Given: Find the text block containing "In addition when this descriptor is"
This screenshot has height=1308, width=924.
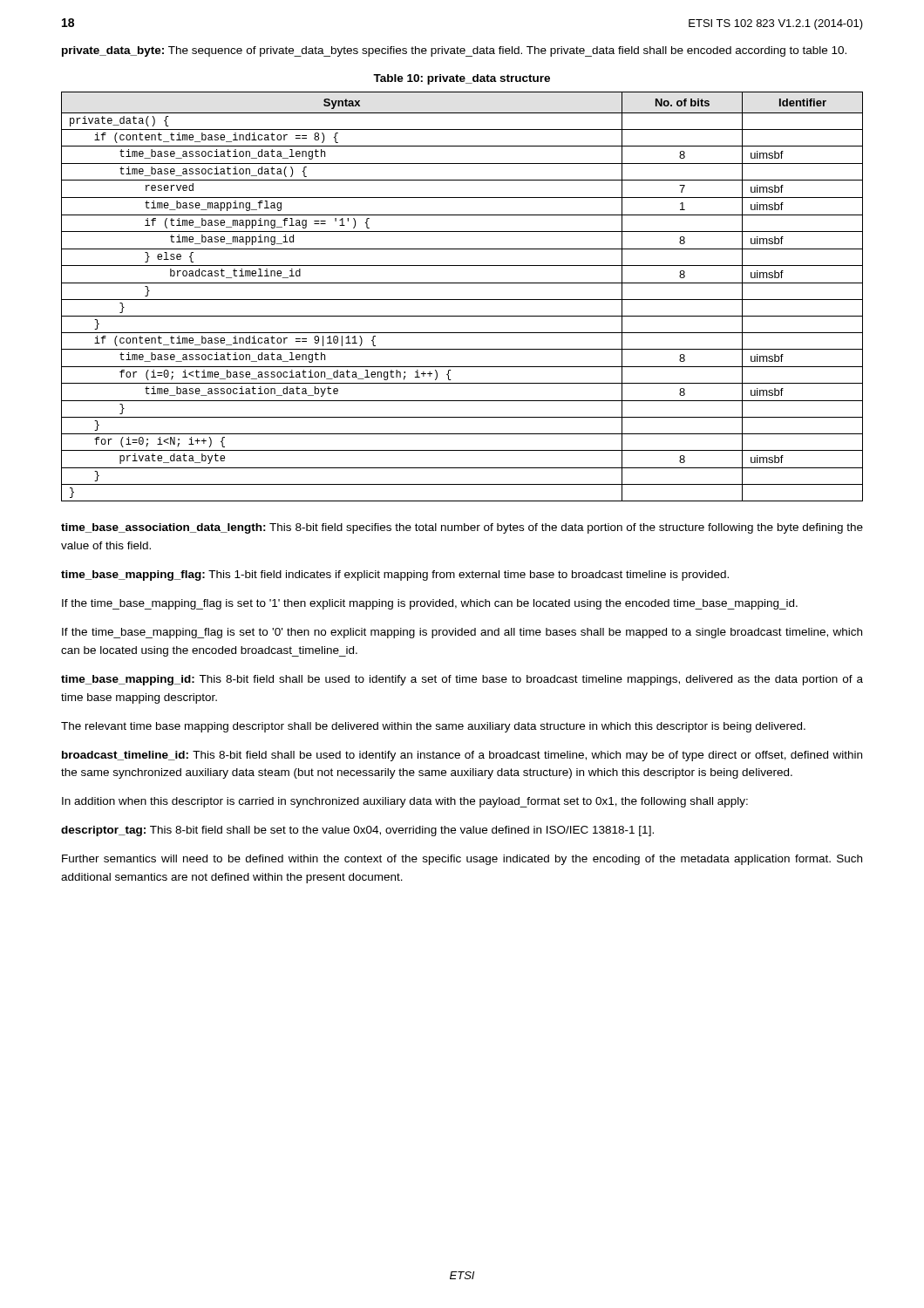Looking at the screenshot, I should coord(405,801).
